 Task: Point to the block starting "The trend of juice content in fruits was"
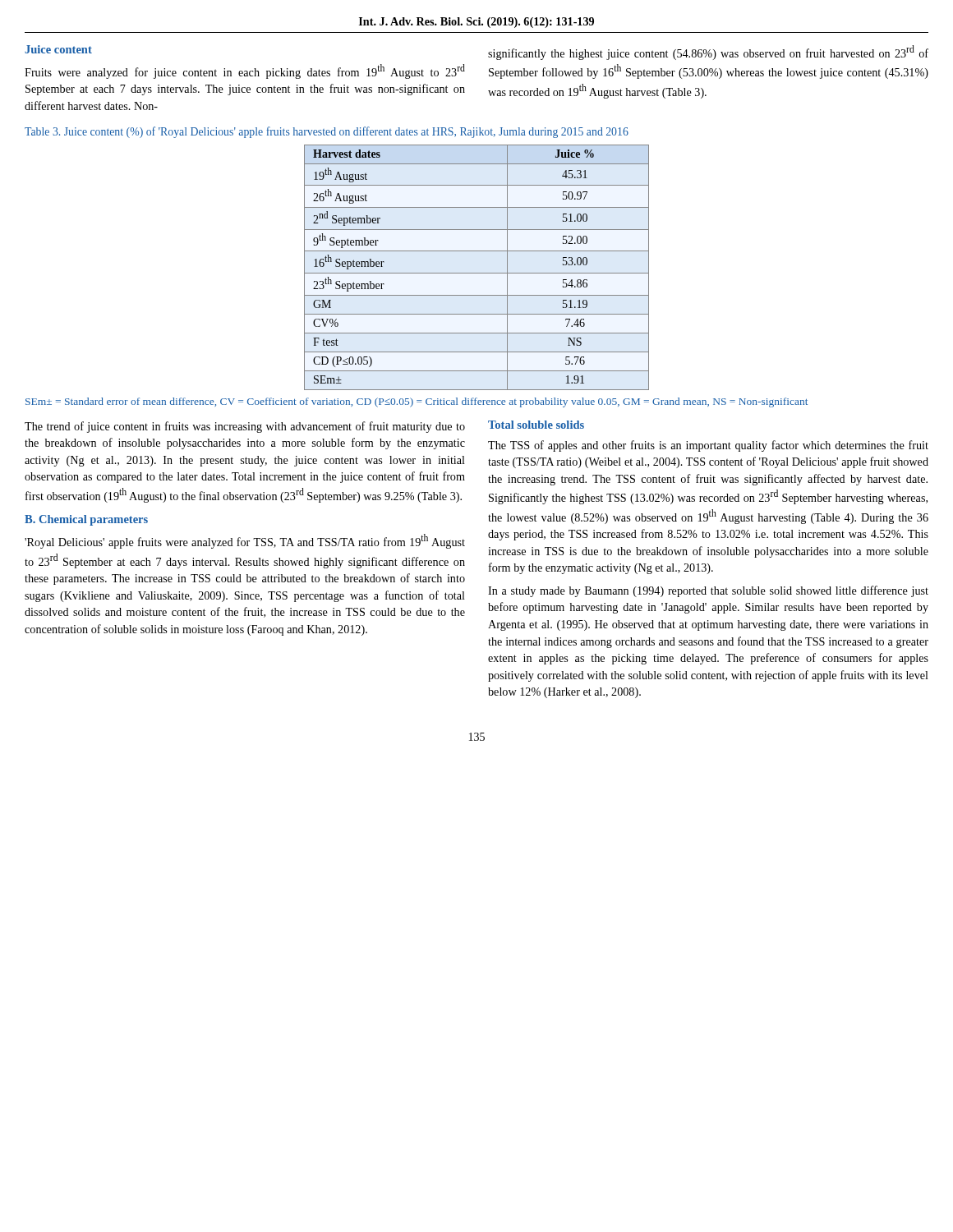tap(245, 461)
